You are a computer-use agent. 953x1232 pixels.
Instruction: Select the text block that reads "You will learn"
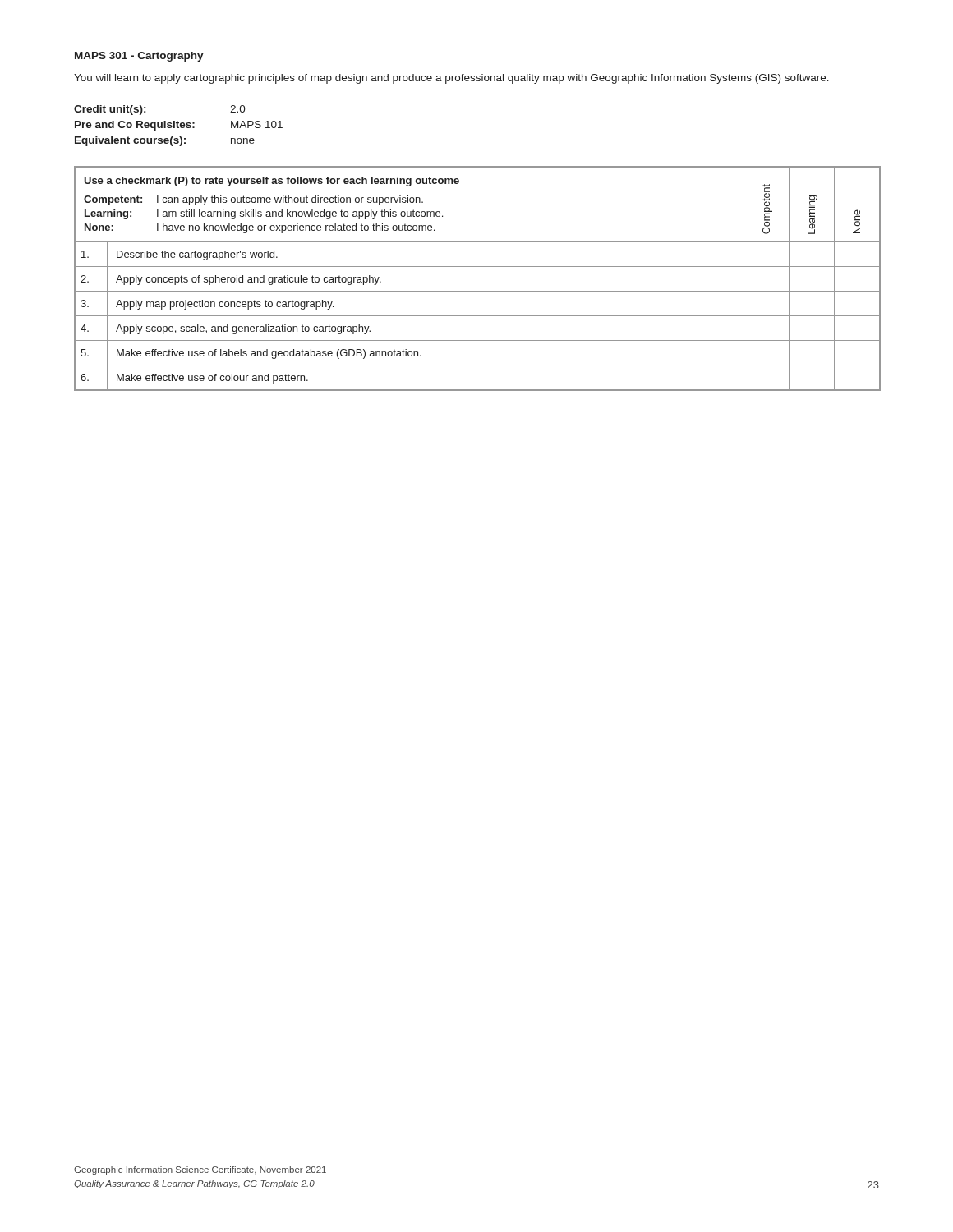point(452,78)
